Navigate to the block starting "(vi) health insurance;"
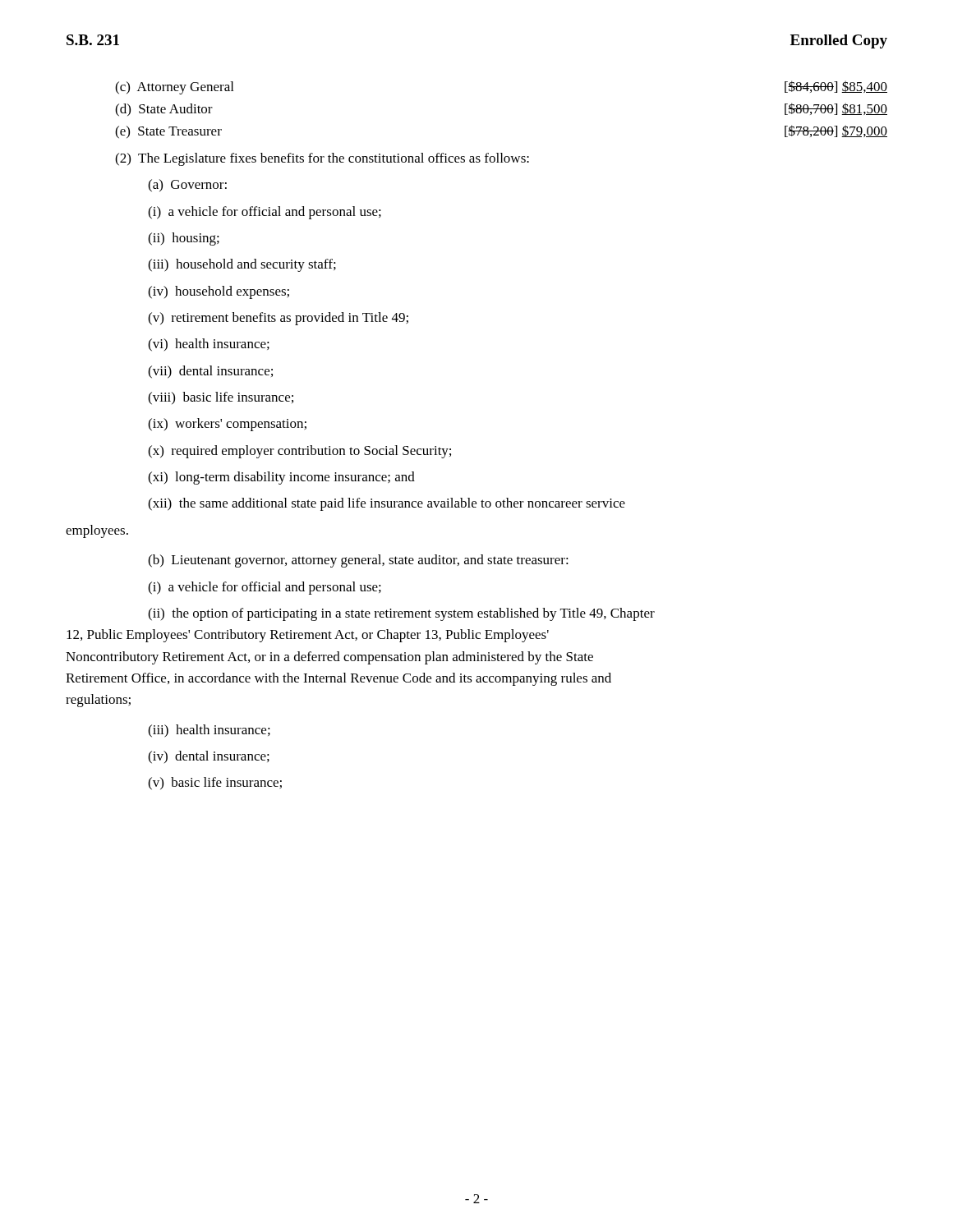This screenshot has width=953, height=1232. tap(209, 344)
